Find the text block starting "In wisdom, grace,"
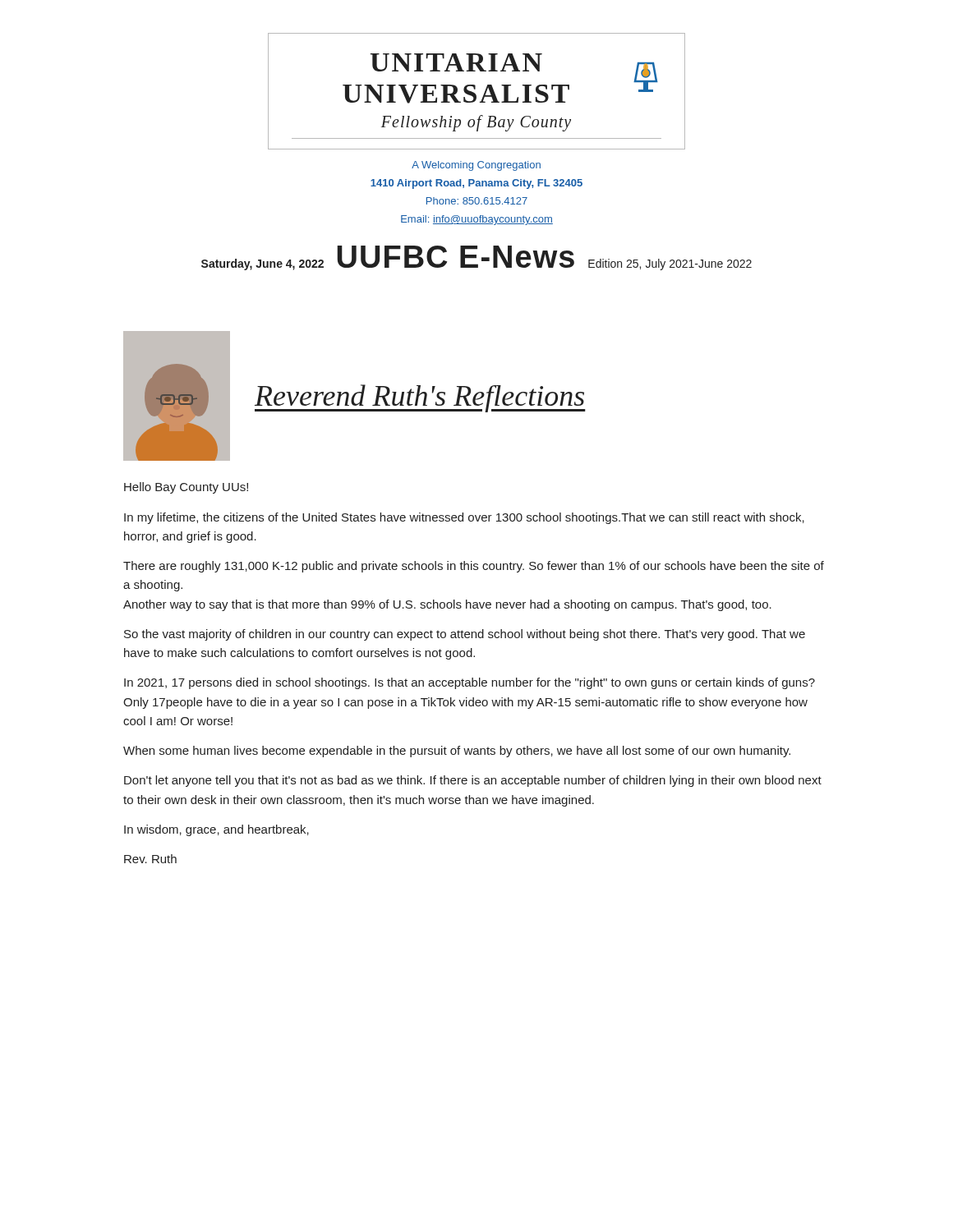 coord(216,829)
